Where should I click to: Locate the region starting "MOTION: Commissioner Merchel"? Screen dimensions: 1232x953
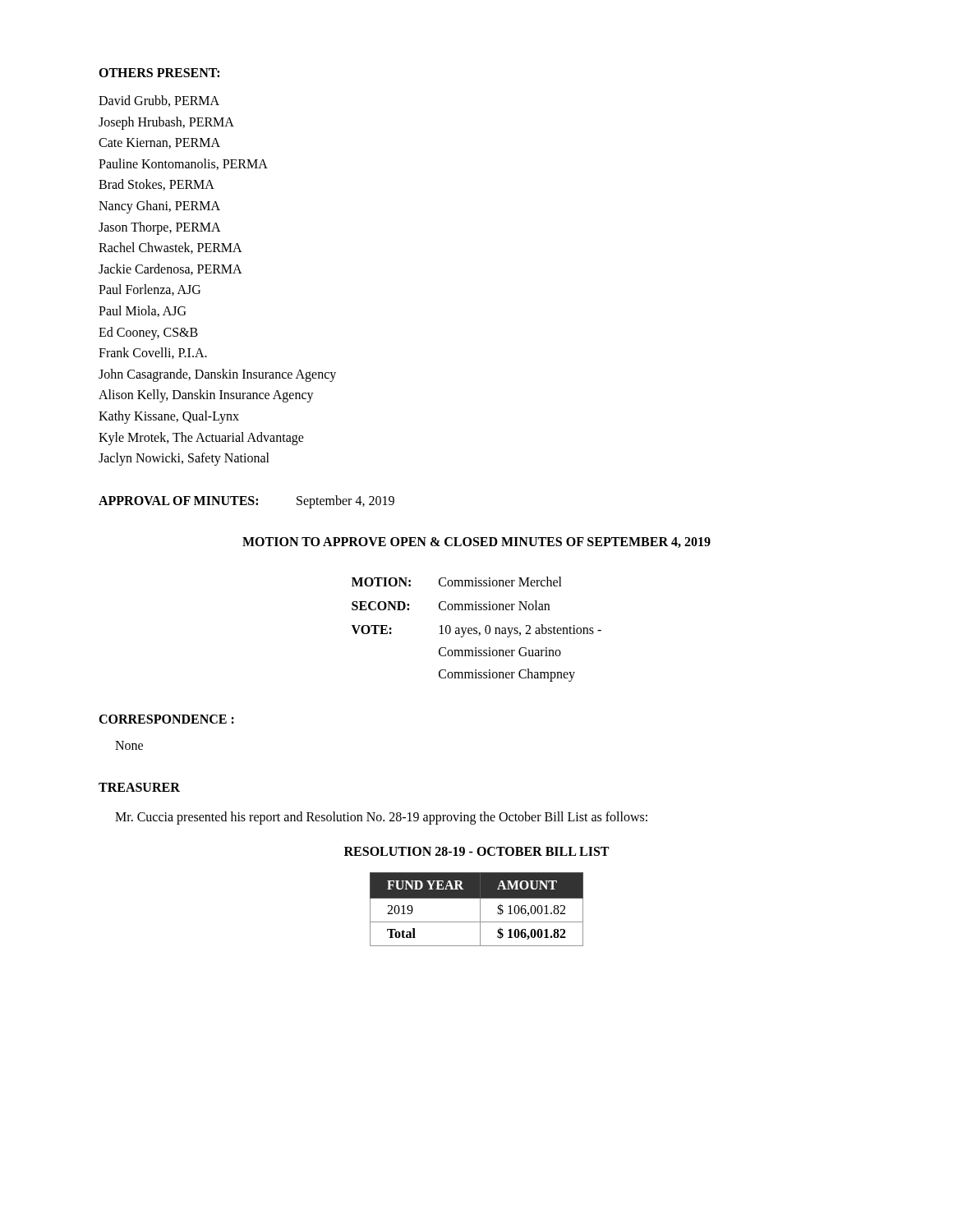tap(476, 628)
